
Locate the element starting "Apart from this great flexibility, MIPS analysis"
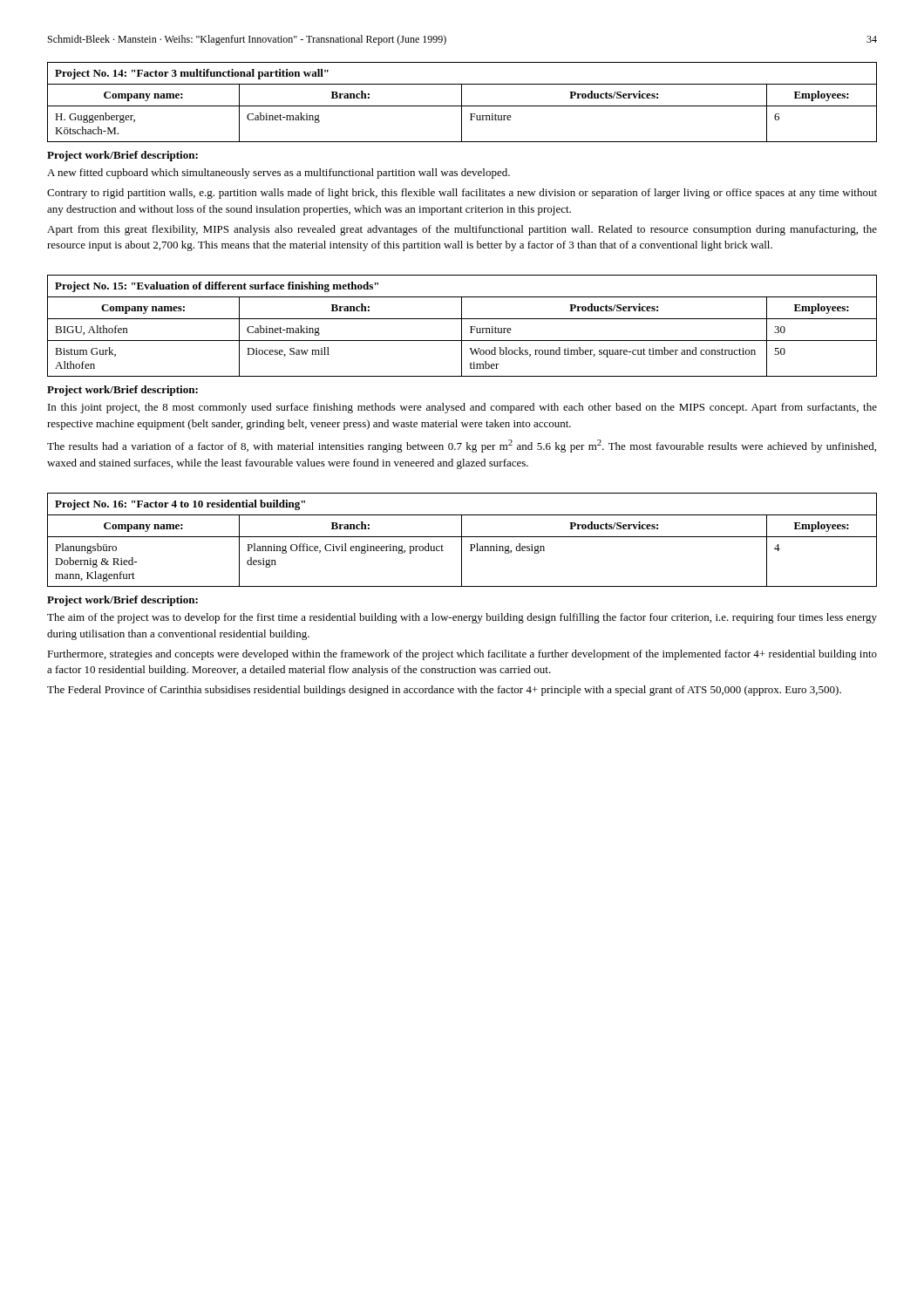point(462,237)
